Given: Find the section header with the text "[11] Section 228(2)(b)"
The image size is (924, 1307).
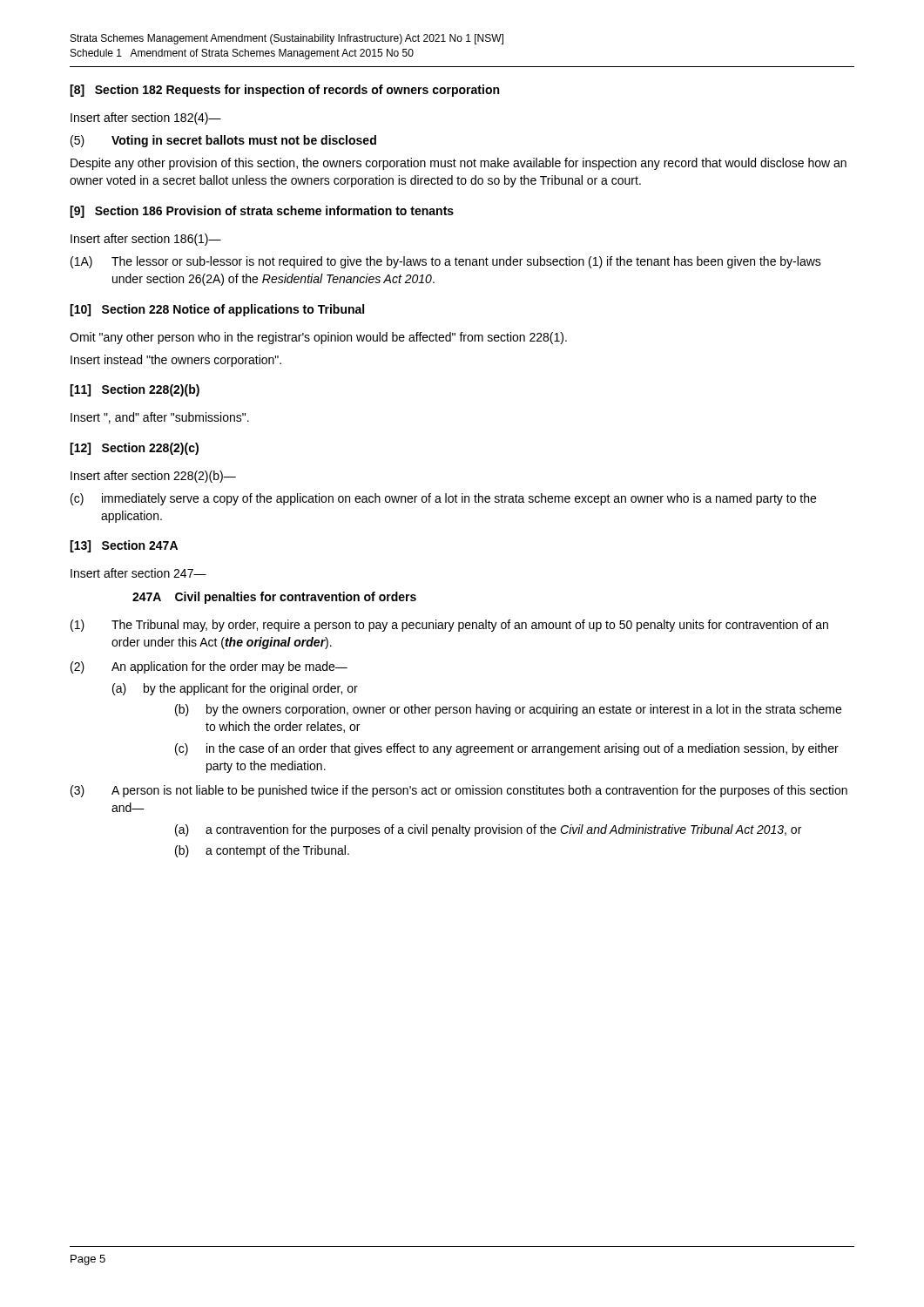Looking at the screenshot, I should [x=135, y=390].
